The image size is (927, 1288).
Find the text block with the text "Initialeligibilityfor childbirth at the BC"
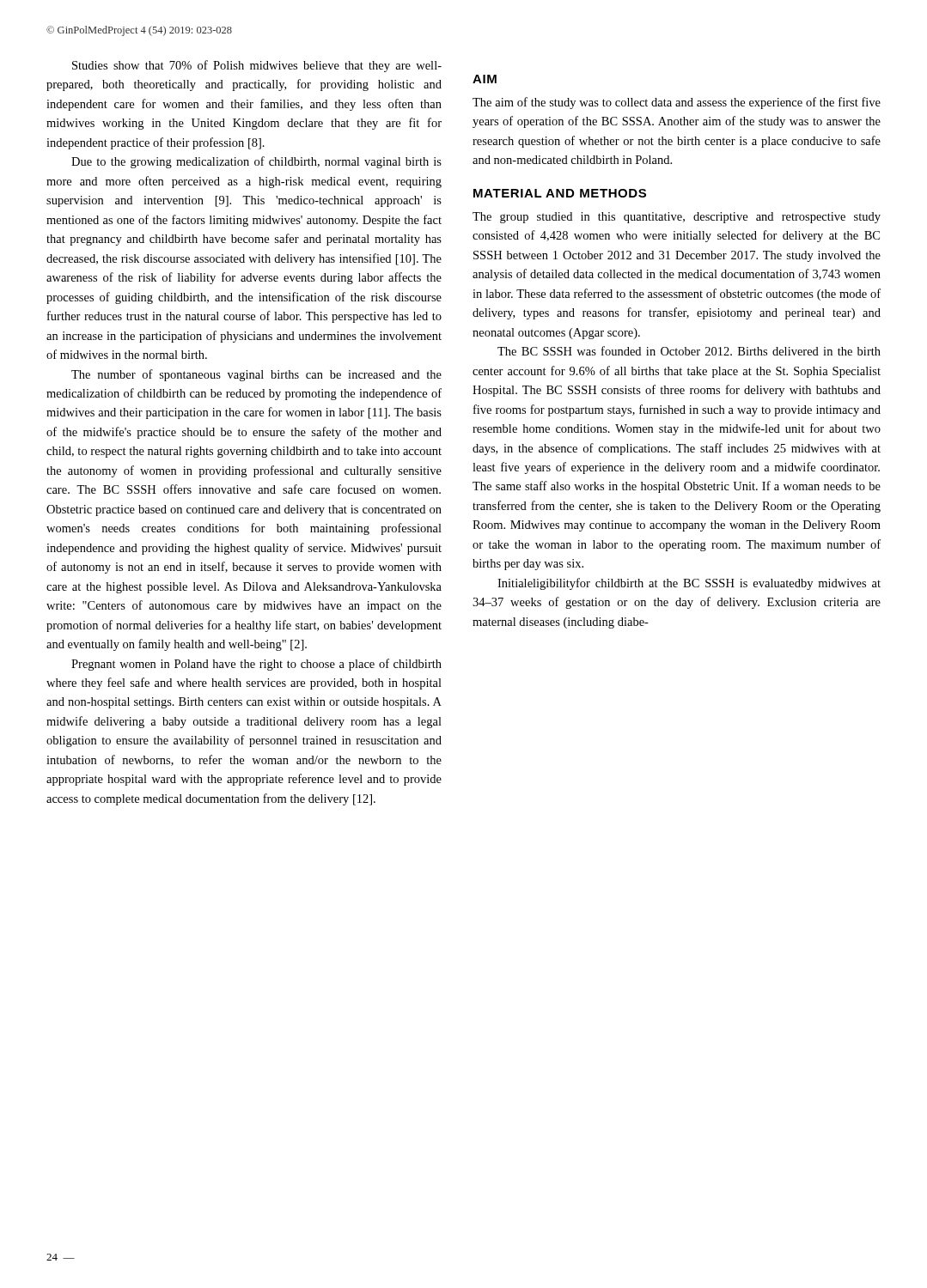pyautogui.click(x=677, y=602)
